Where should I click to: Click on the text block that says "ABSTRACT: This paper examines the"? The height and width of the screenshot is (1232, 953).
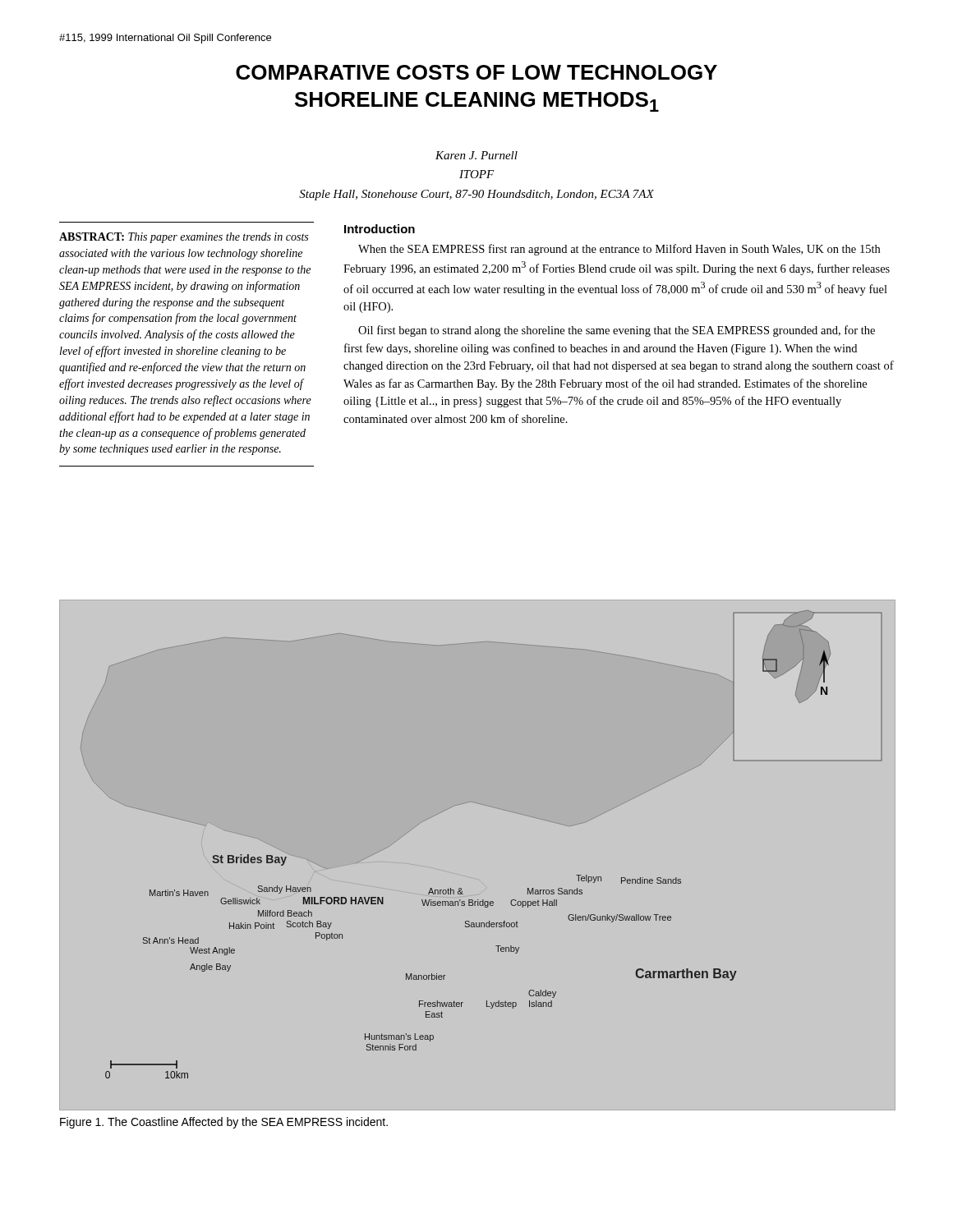point(185,343)
